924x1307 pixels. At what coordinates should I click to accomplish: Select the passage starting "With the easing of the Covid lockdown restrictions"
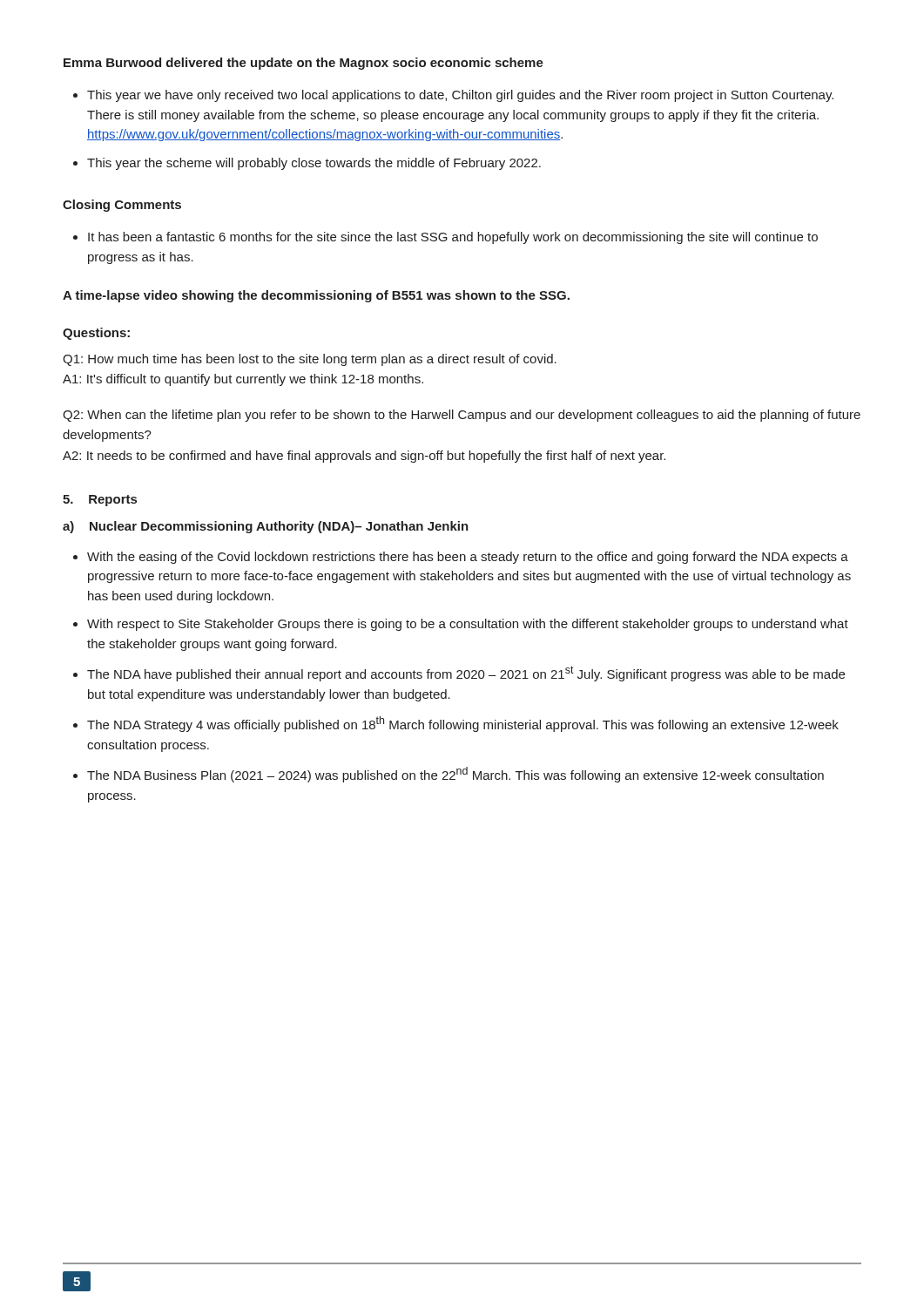pyautogui.click(x=462, y=576)
